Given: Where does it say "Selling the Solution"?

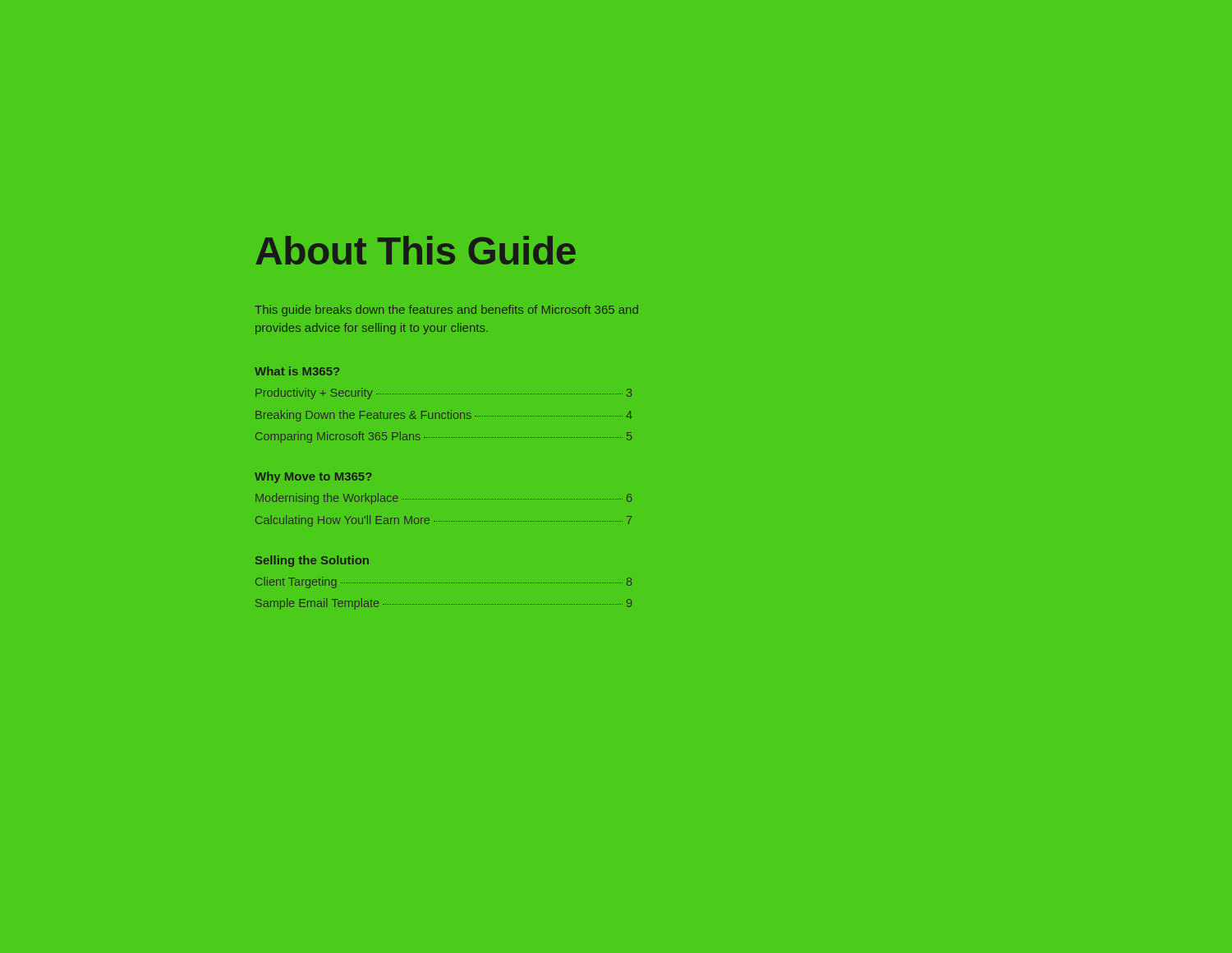Looking at the screenshot, I should [312, 560].
